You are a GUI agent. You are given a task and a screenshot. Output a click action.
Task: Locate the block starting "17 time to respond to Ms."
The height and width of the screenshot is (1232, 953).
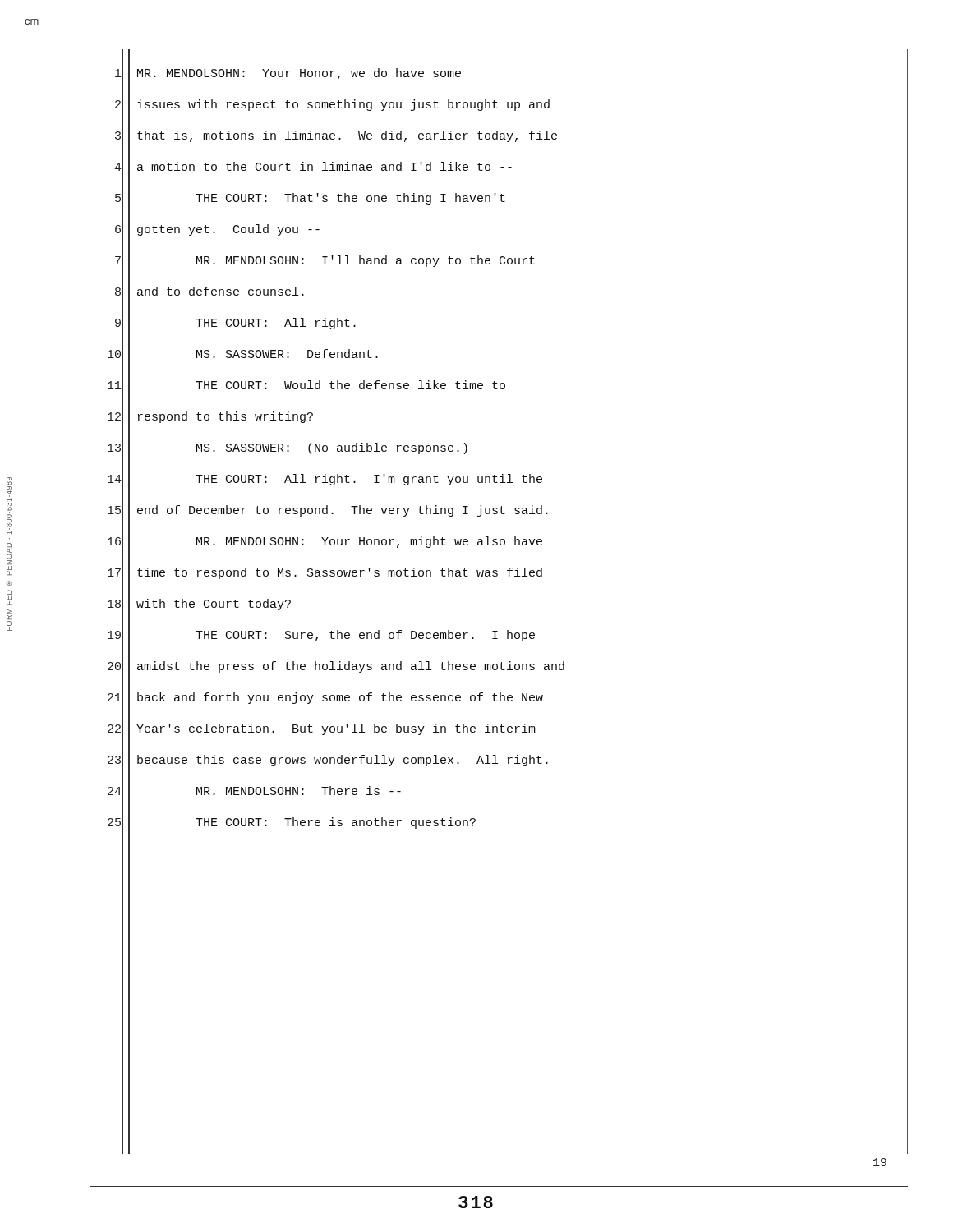click(x=489, y=574)
